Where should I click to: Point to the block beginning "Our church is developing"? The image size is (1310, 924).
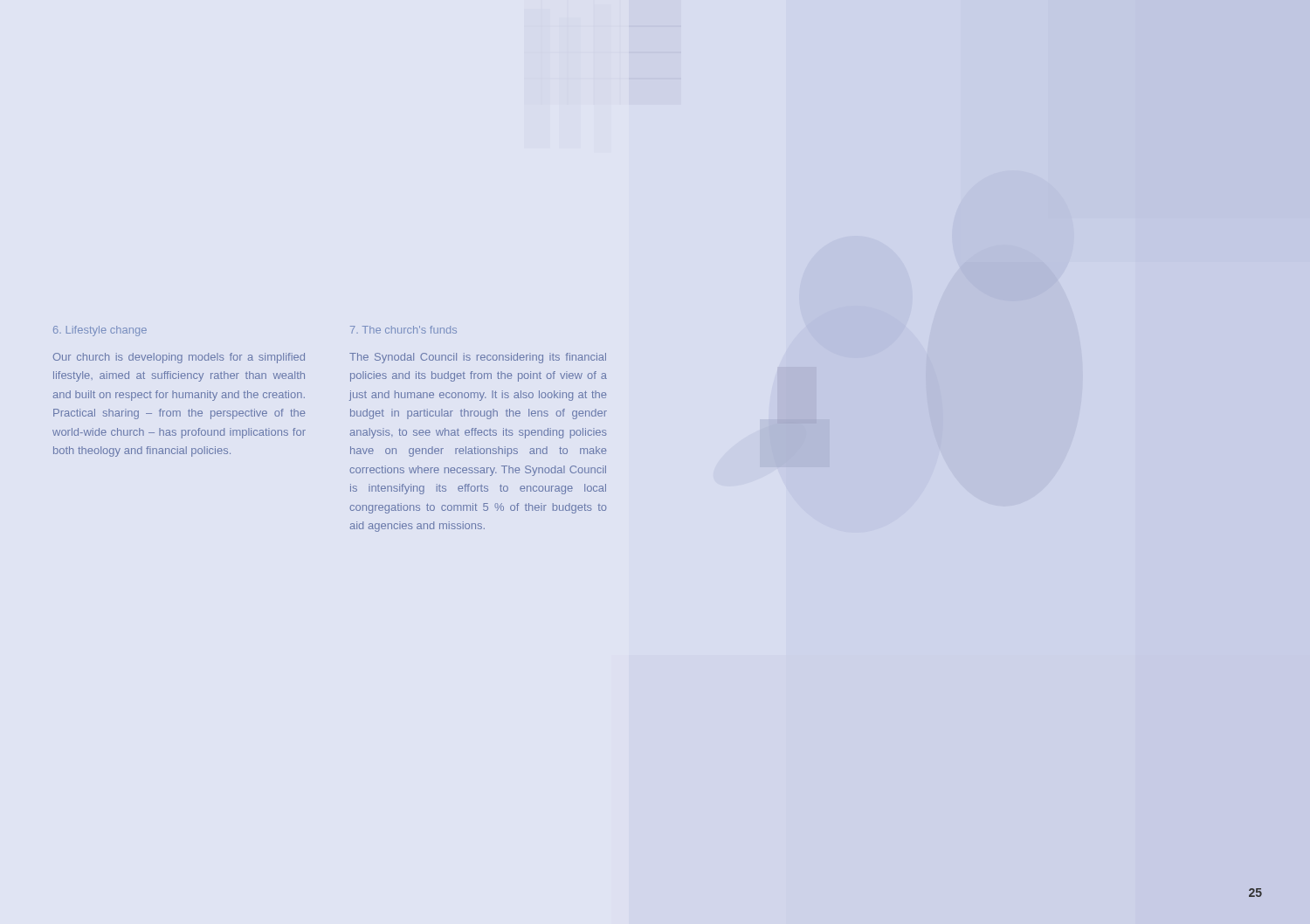(x=179, y=404)
